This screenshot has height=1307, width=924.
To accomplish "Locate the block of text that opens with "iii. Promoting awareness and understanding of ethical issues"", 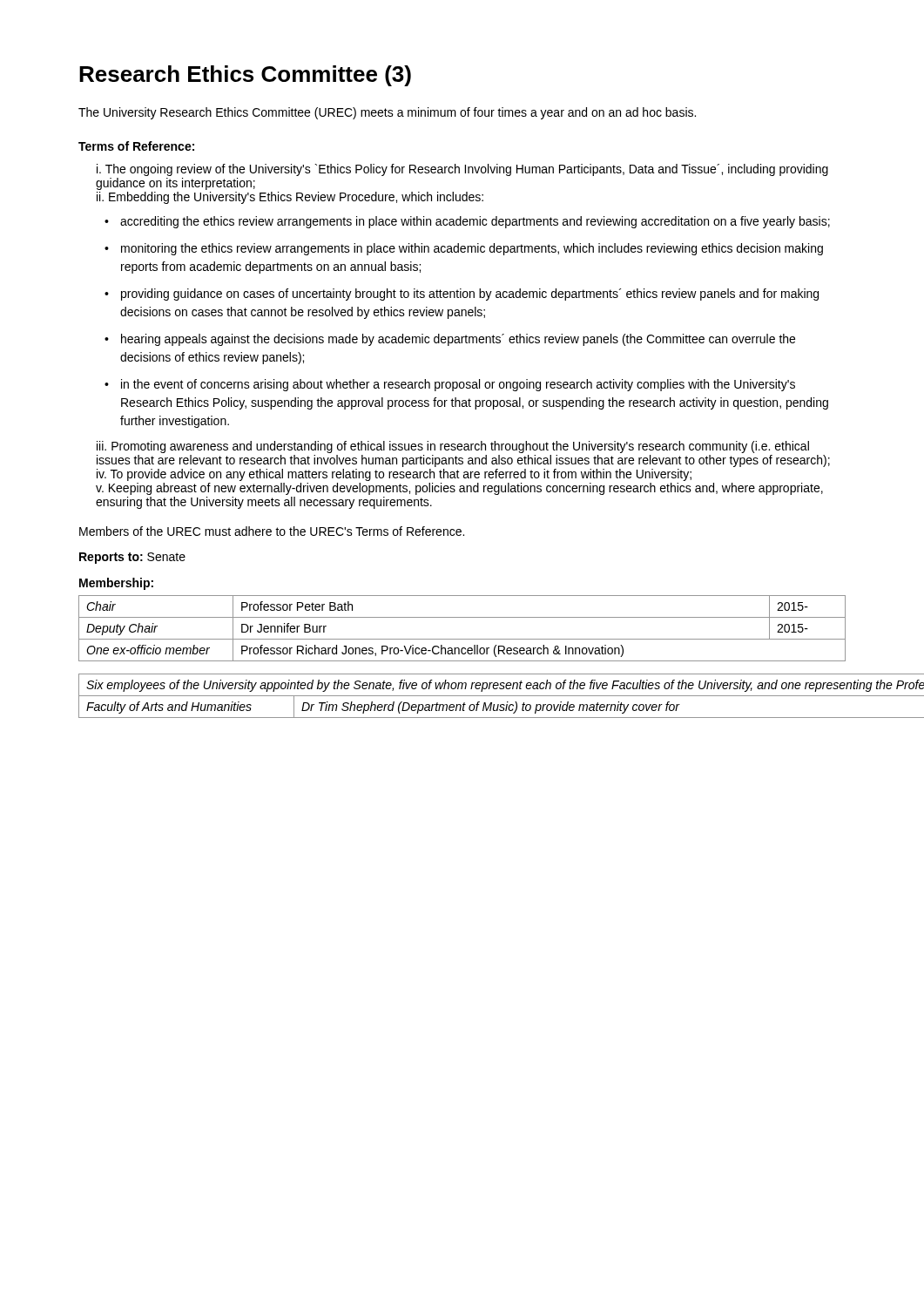I will tap(471, 453).
